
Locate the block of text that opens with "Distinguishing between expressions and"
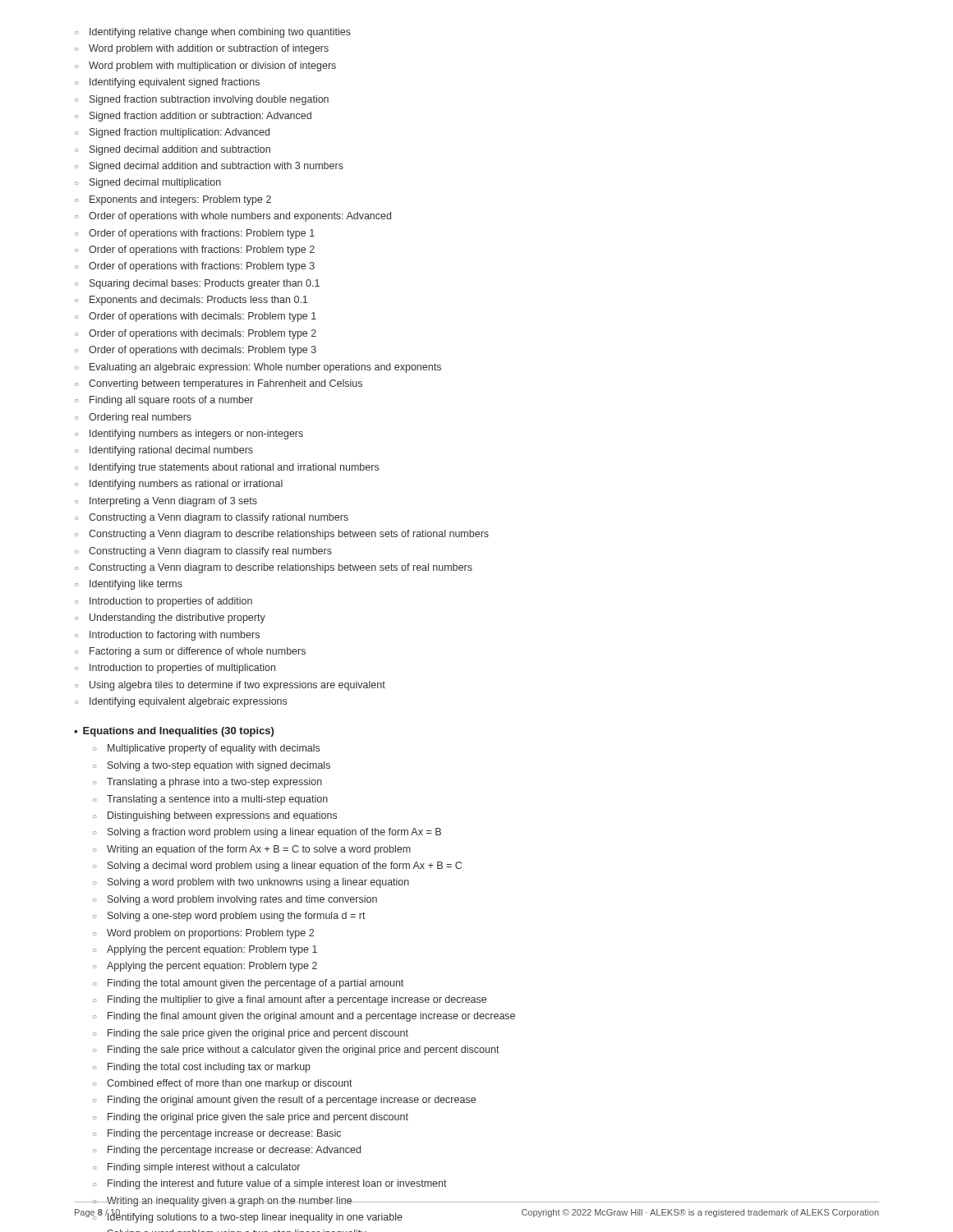click(215, 816)
